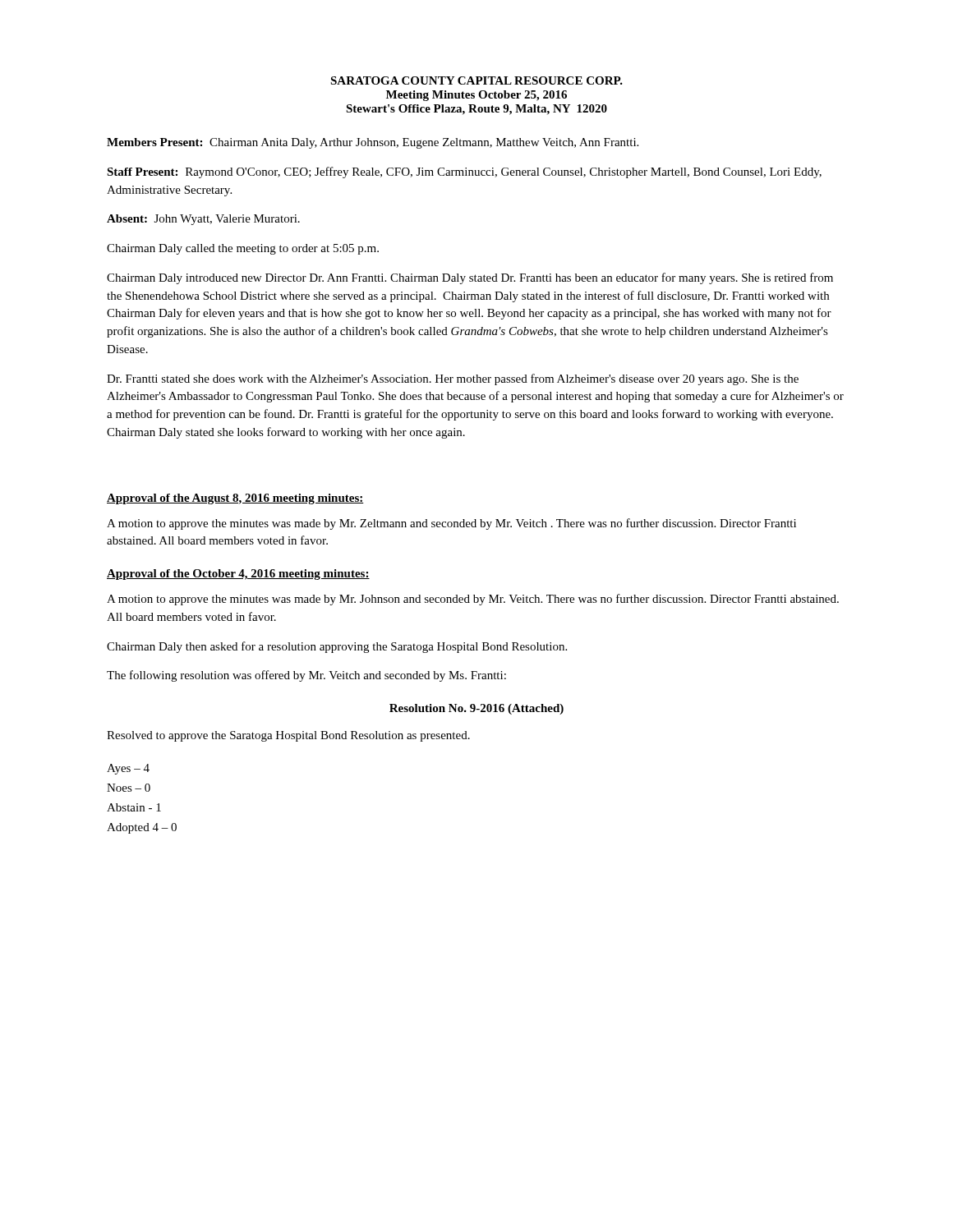Point to the passage starting "The following resolution was offered by Mr. Veitch"

click(x=307, y=675)
